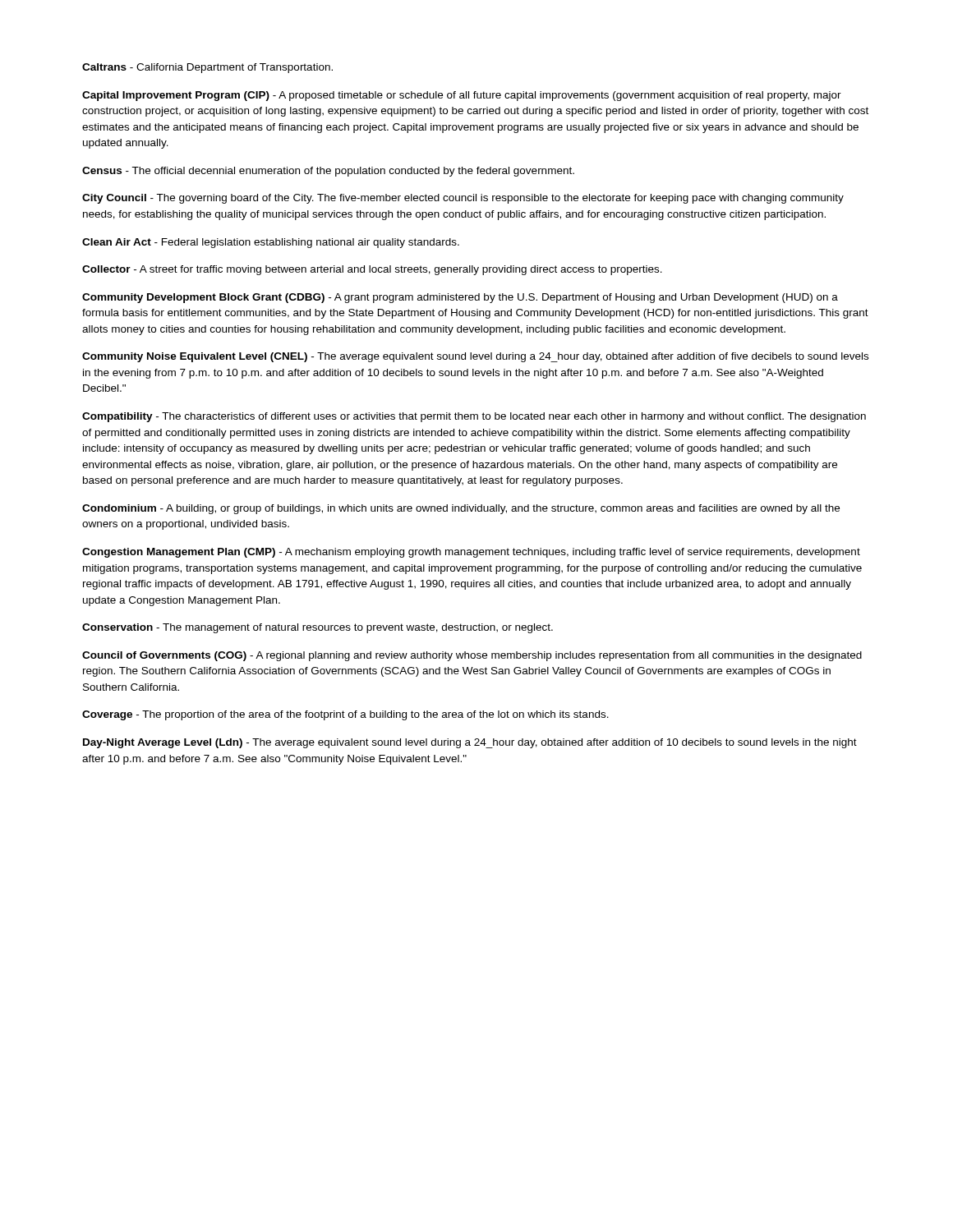The width and height of the screenshot is (953, 1232).
Task: Select the list item with the text "Conservation - The"
Action: click(476, 627)
